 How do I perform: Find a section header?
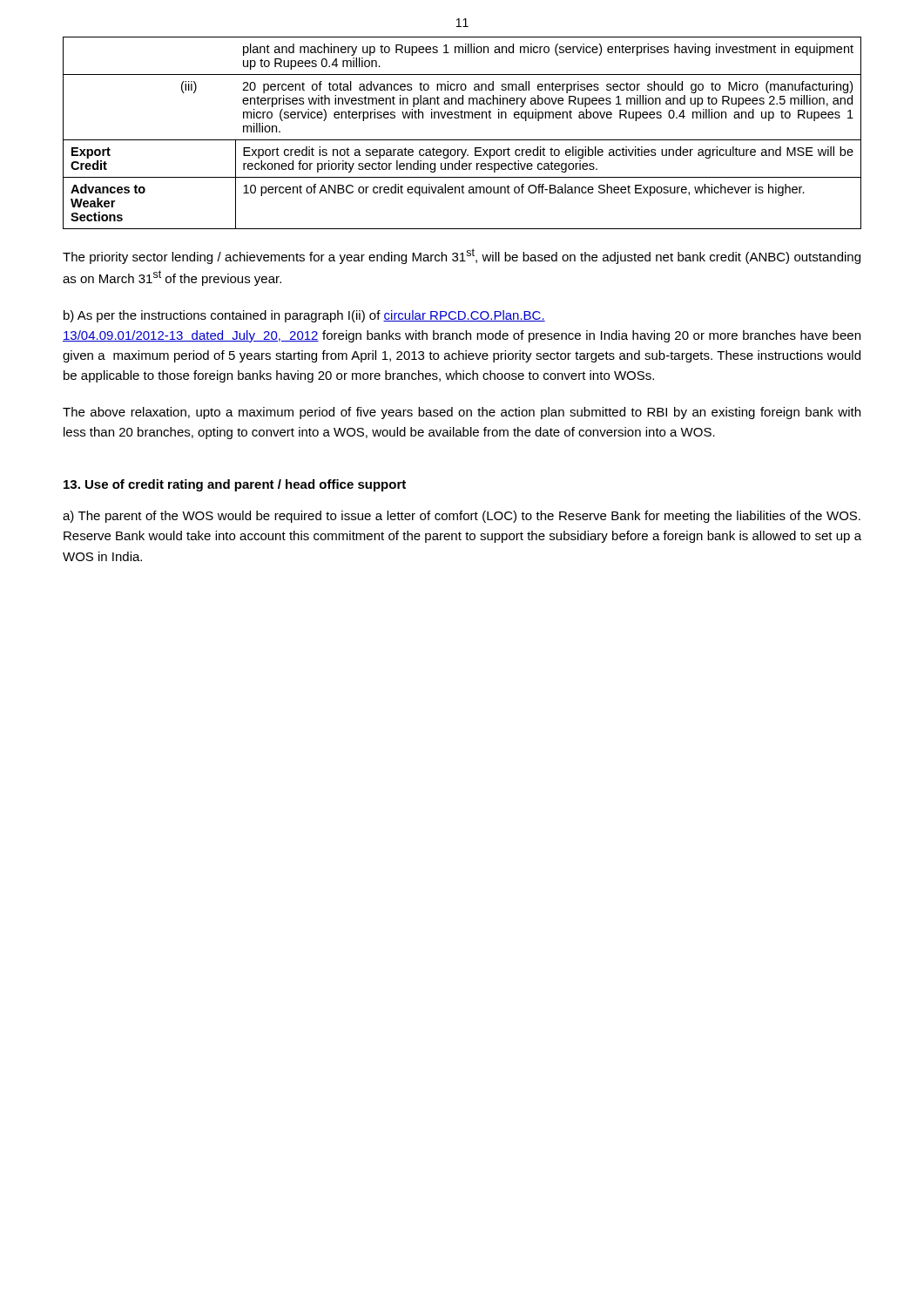pyautogui.click(x=234, y=484)
